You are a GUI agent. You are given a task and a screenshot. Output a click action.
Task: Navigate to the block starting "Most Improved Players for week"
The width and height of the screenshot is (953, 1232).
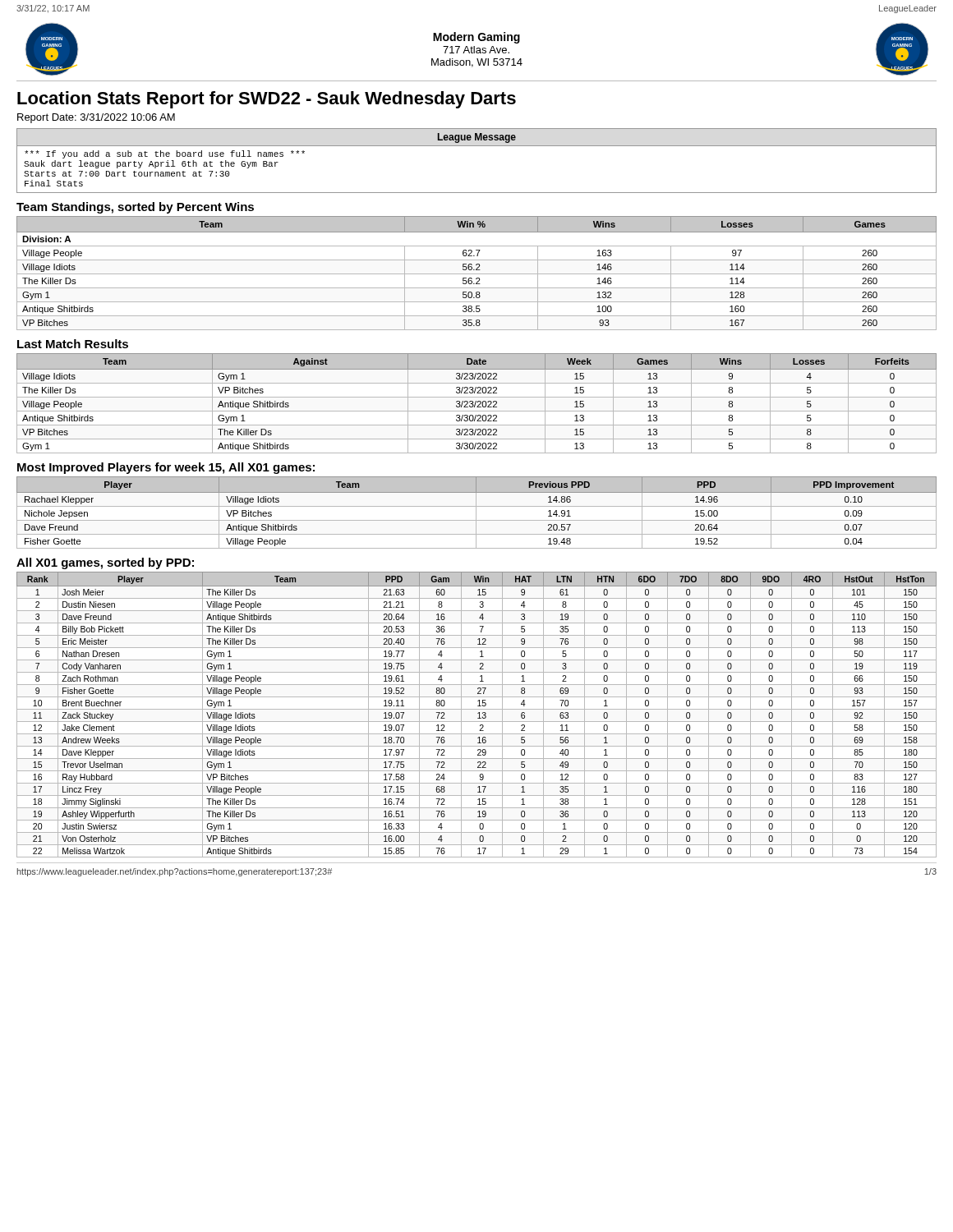166,467
